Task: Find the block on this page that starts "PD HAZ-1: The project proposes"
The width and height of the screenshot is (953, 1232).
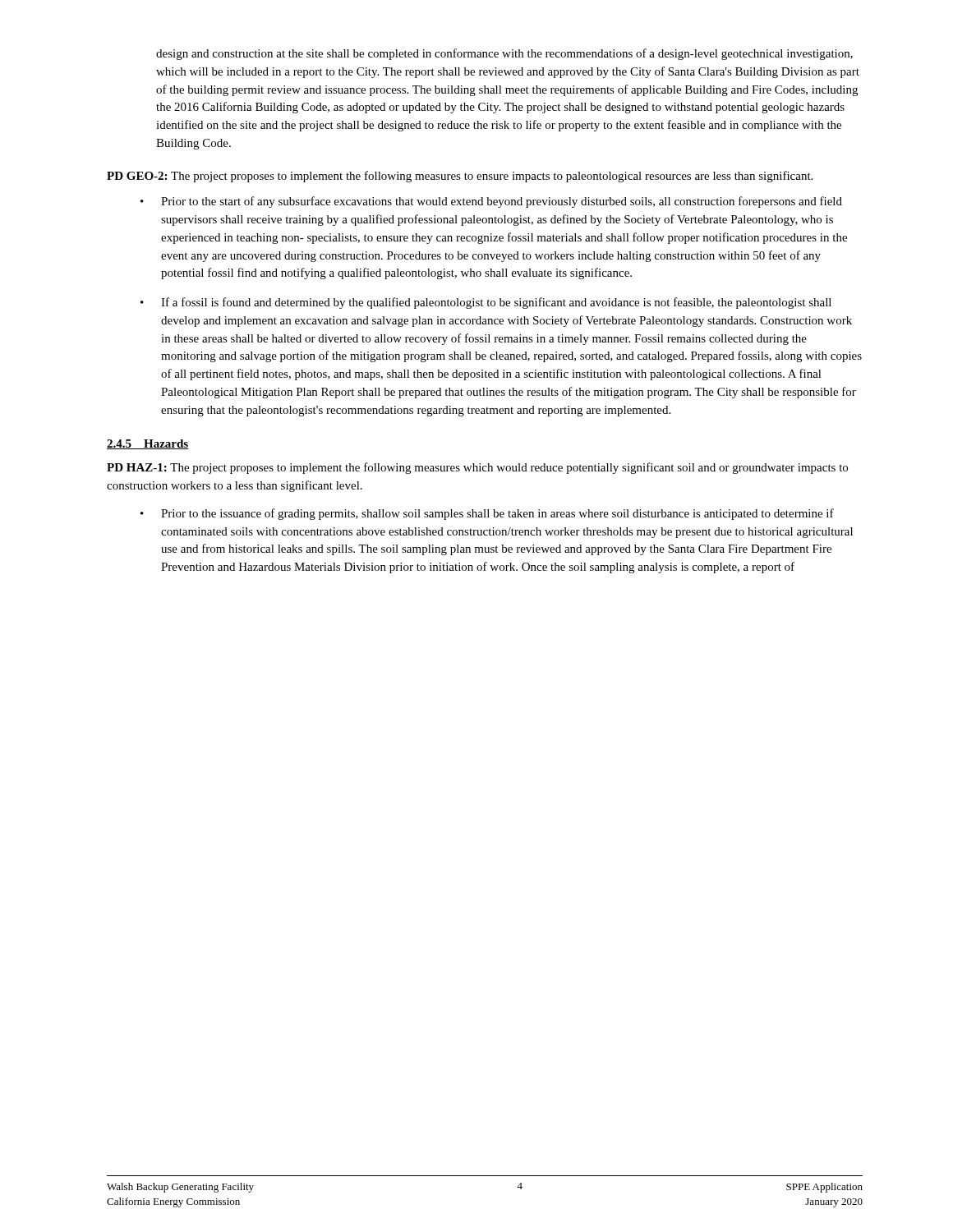Action: click(478, 476)
